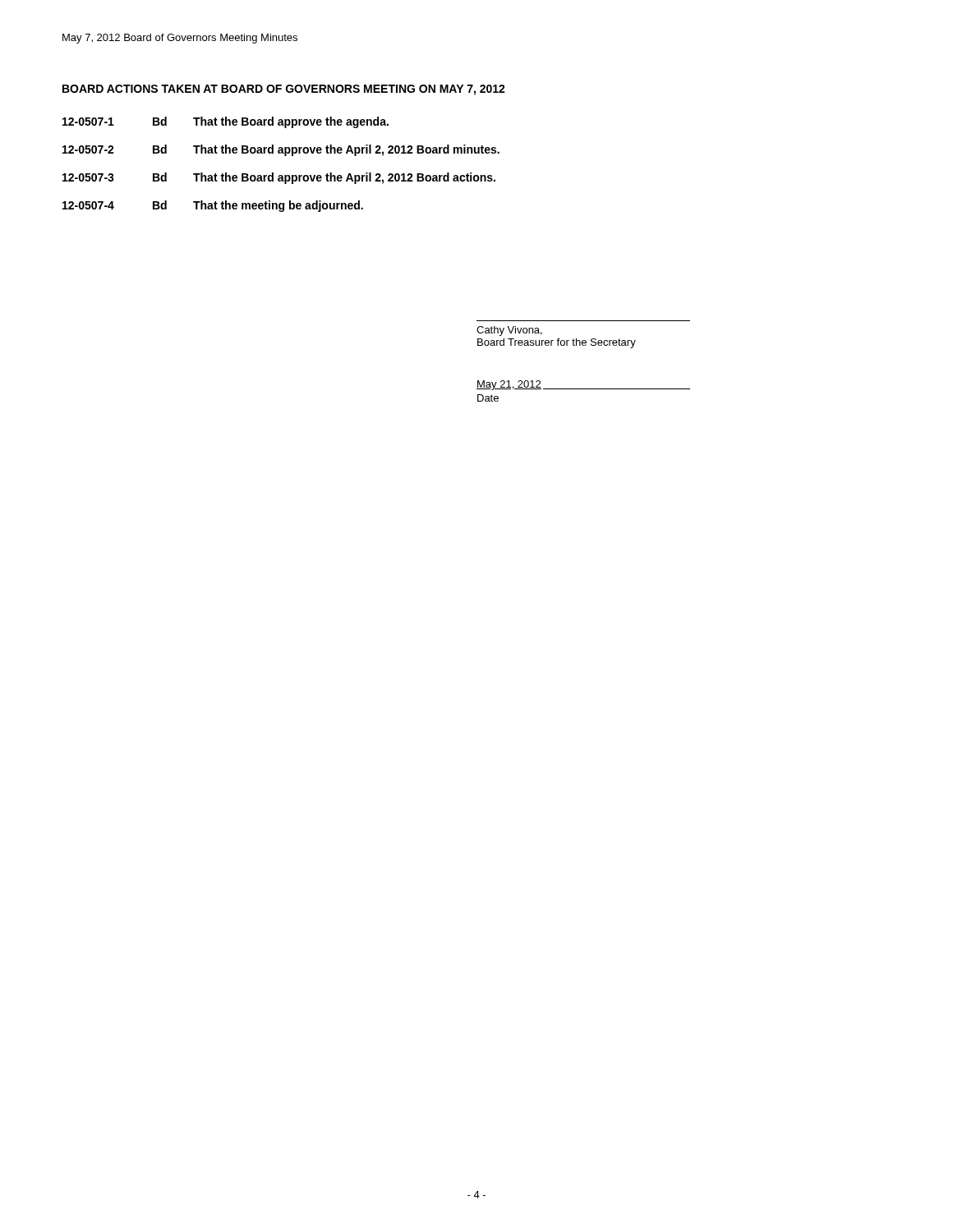Click on the block starting "12-0507-3 Bd That the Board"
This screenshot has height=1232, width=953.
279,177
